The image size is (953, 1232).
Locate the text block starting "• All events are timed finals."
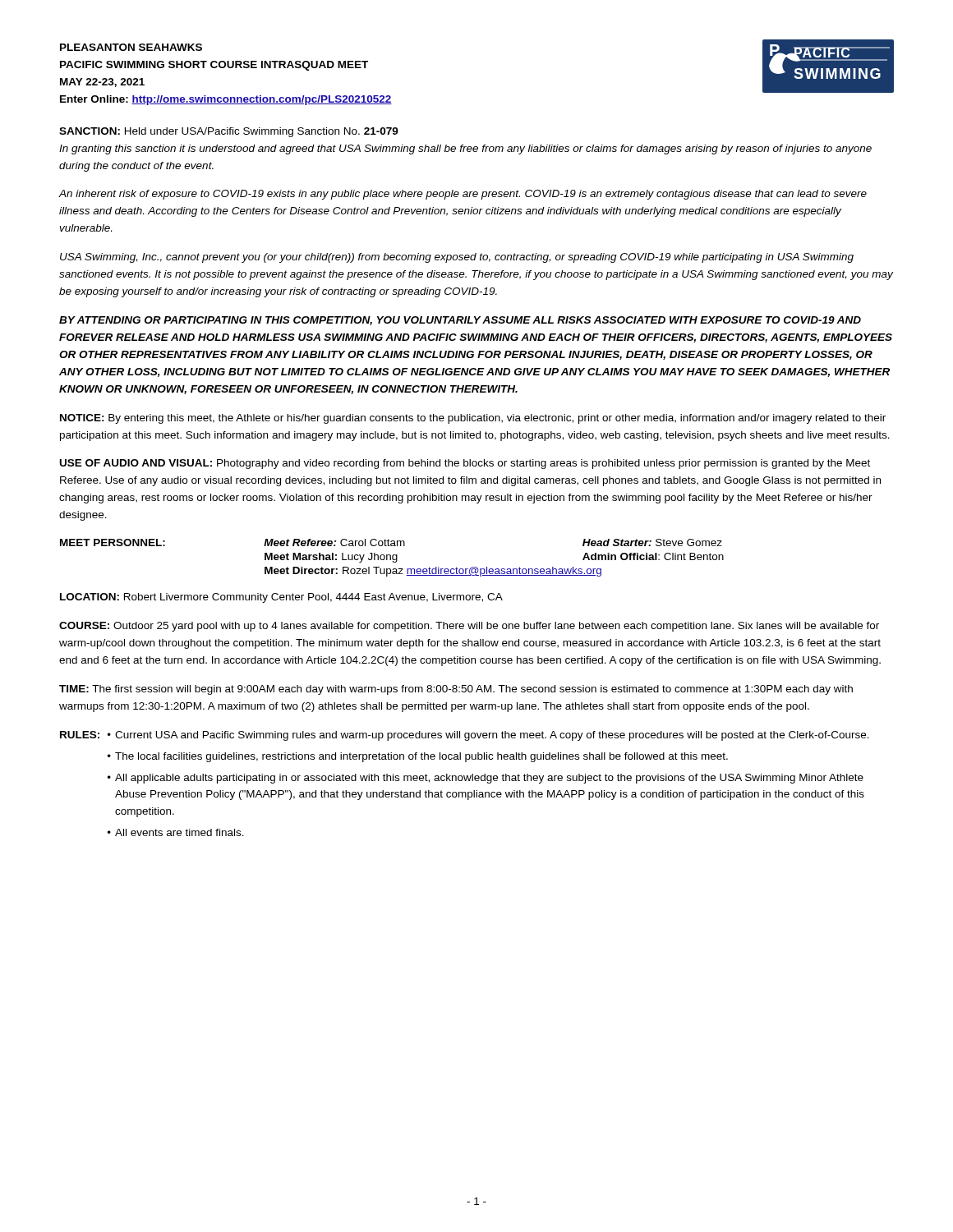tap(176, 833)
